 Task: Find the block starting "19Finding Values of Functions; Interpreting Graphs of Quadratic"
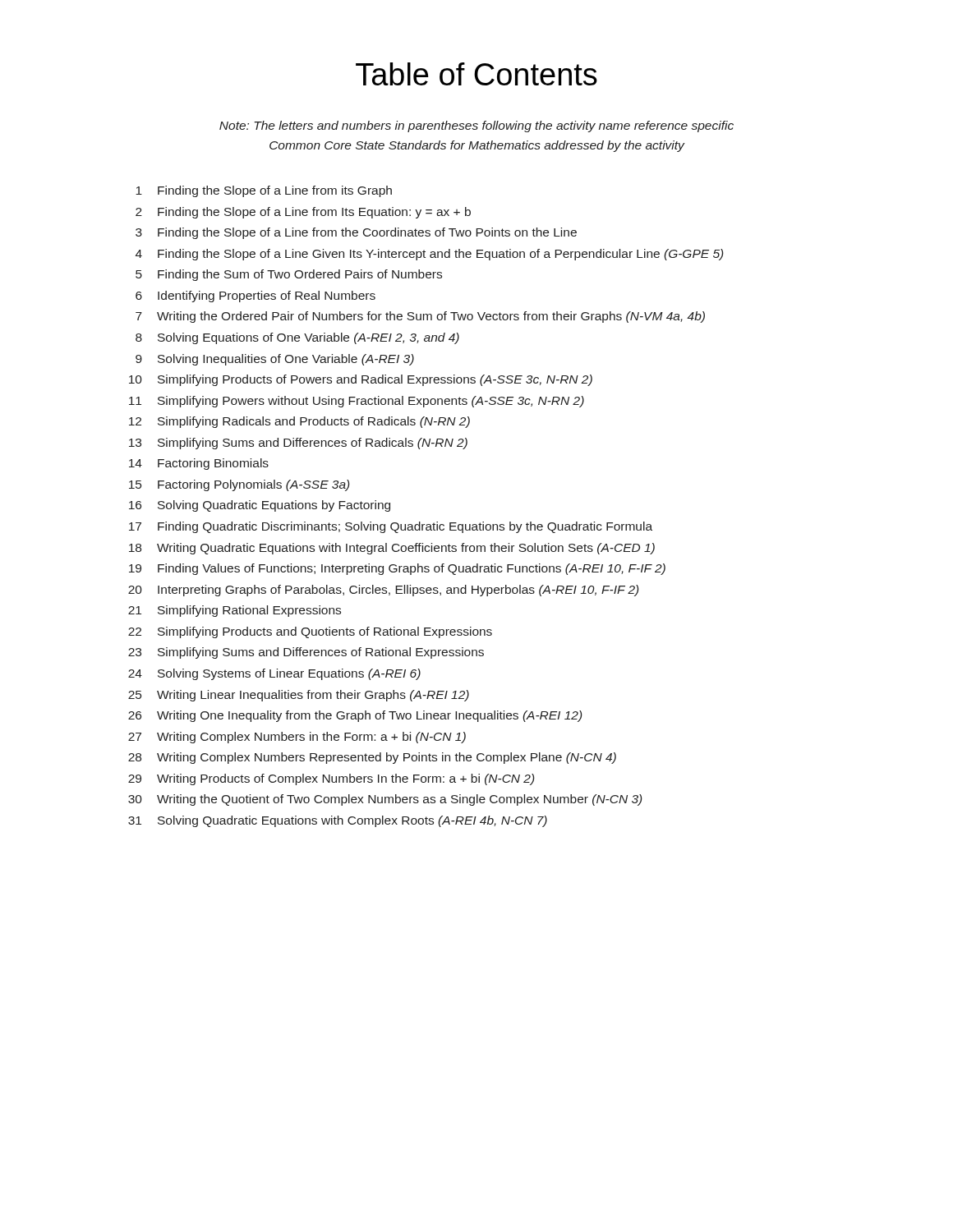388,568
